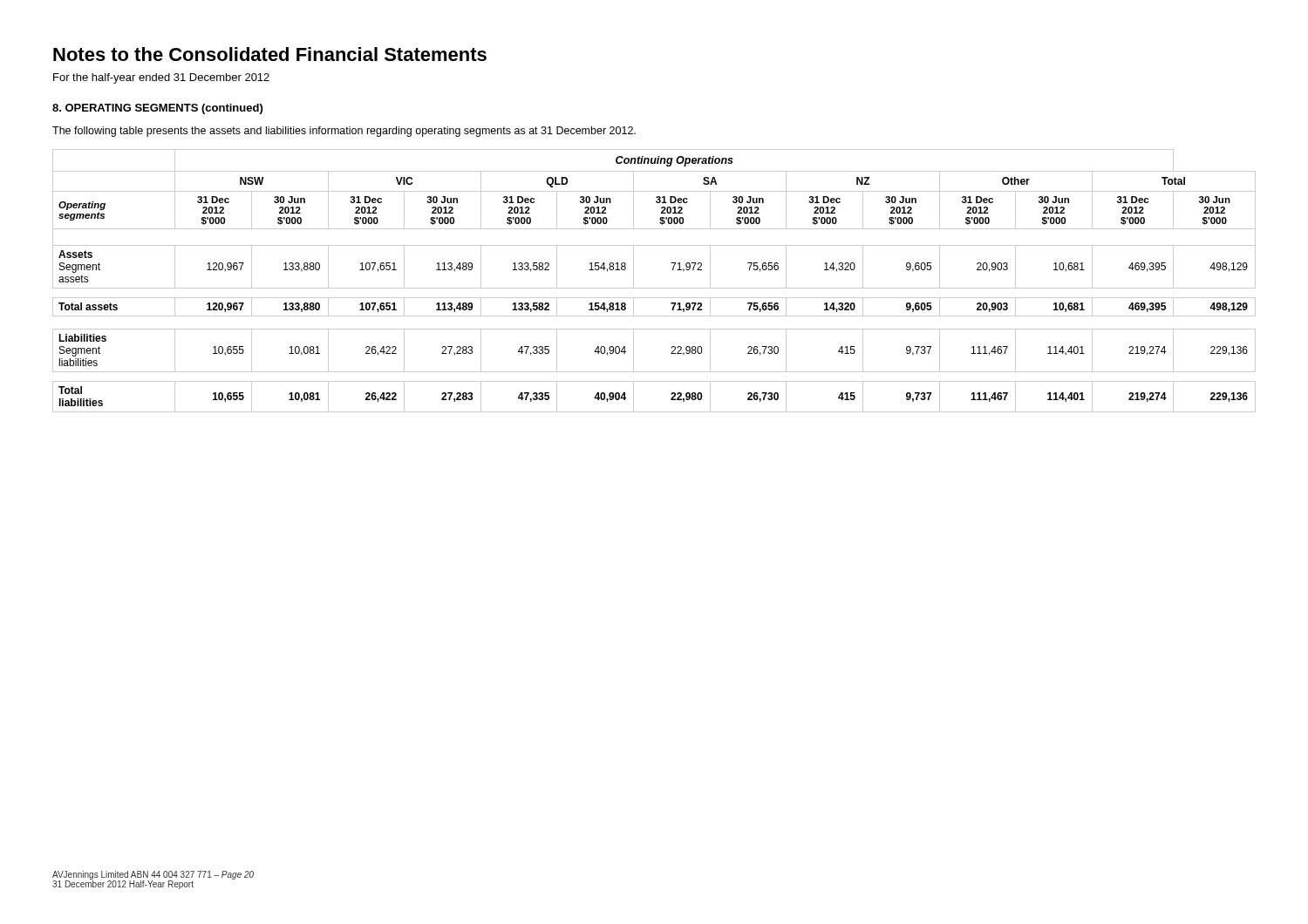The height and width of the screenshot is (924, 1308).
Task: Navigate to the block starting "For the half-year ended 31 December"
Action: (x=161, y=77)
